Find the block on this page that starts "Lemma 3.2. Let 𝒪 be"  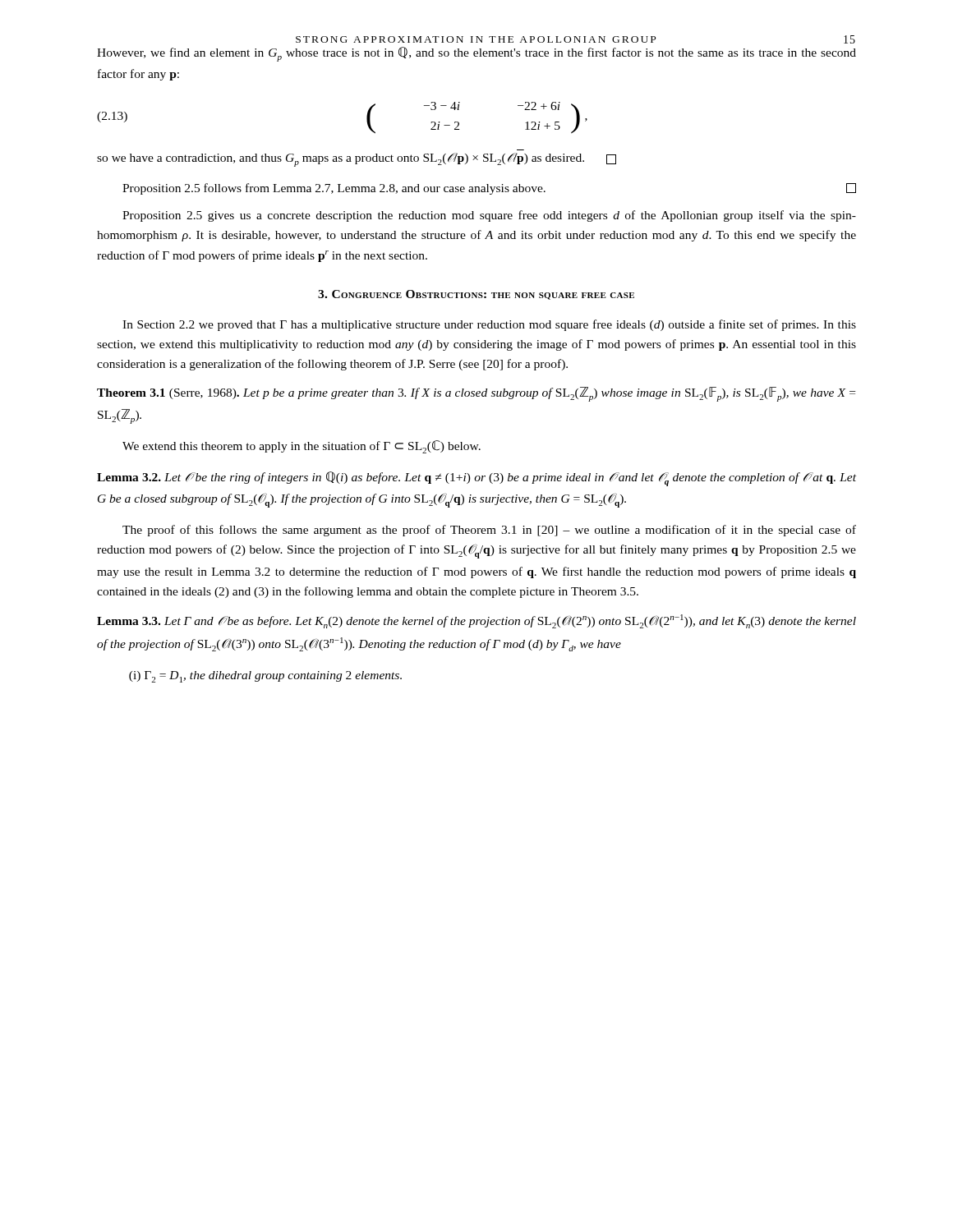pyautogui.click(x=476, y=489)
